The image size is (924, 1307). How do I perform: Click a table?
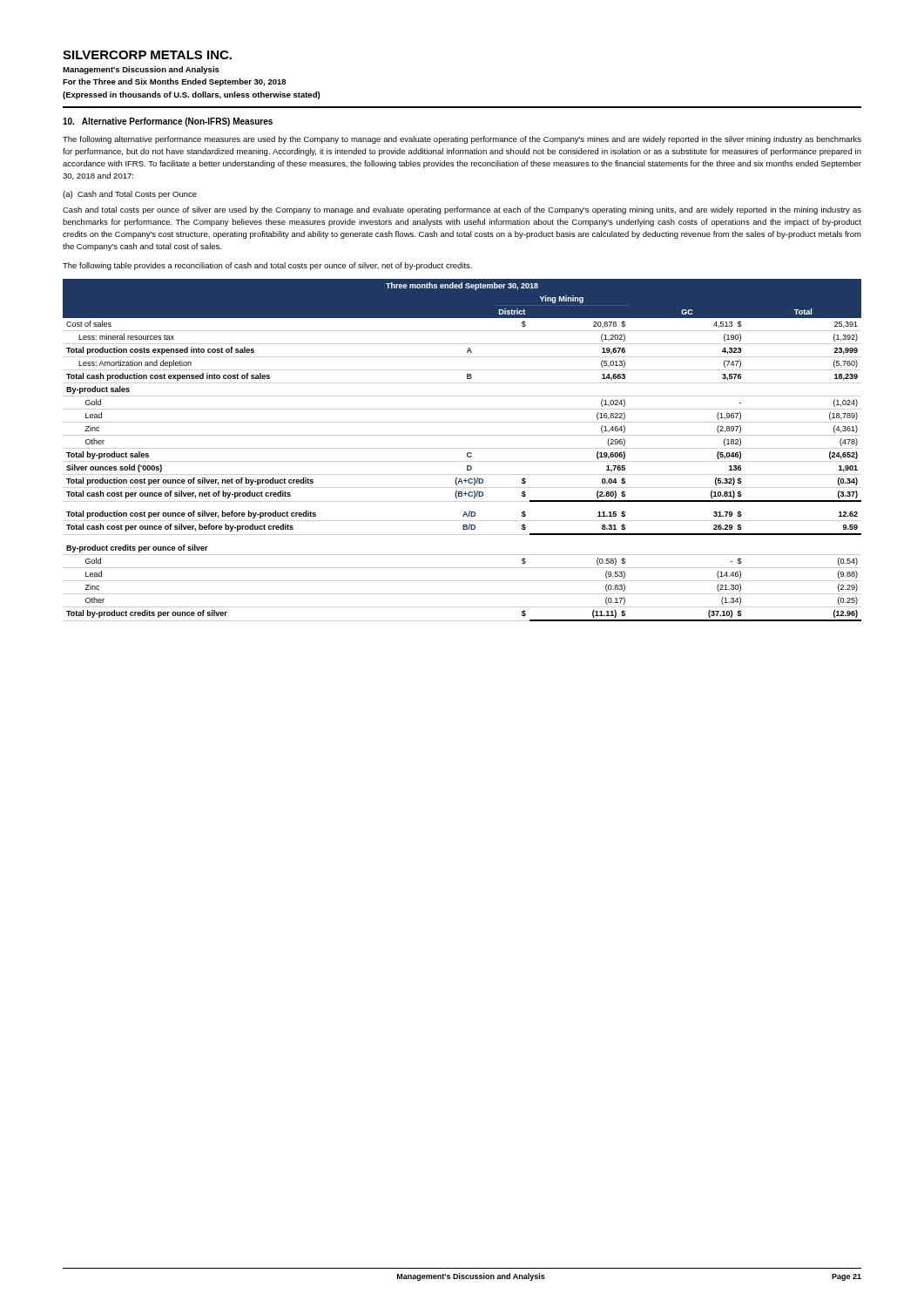462,450
